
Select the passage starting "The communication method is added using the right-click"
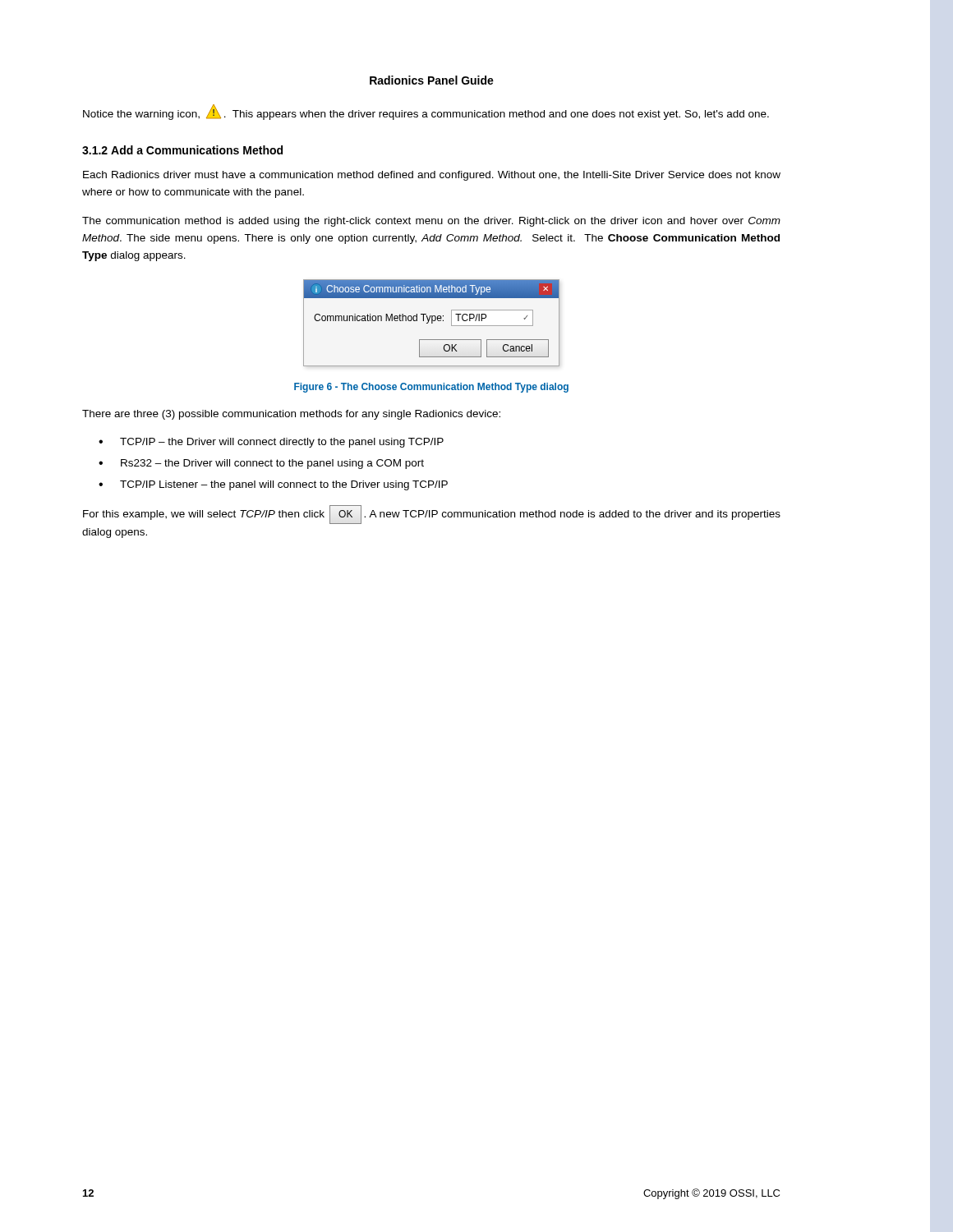[x=431, y=237]
